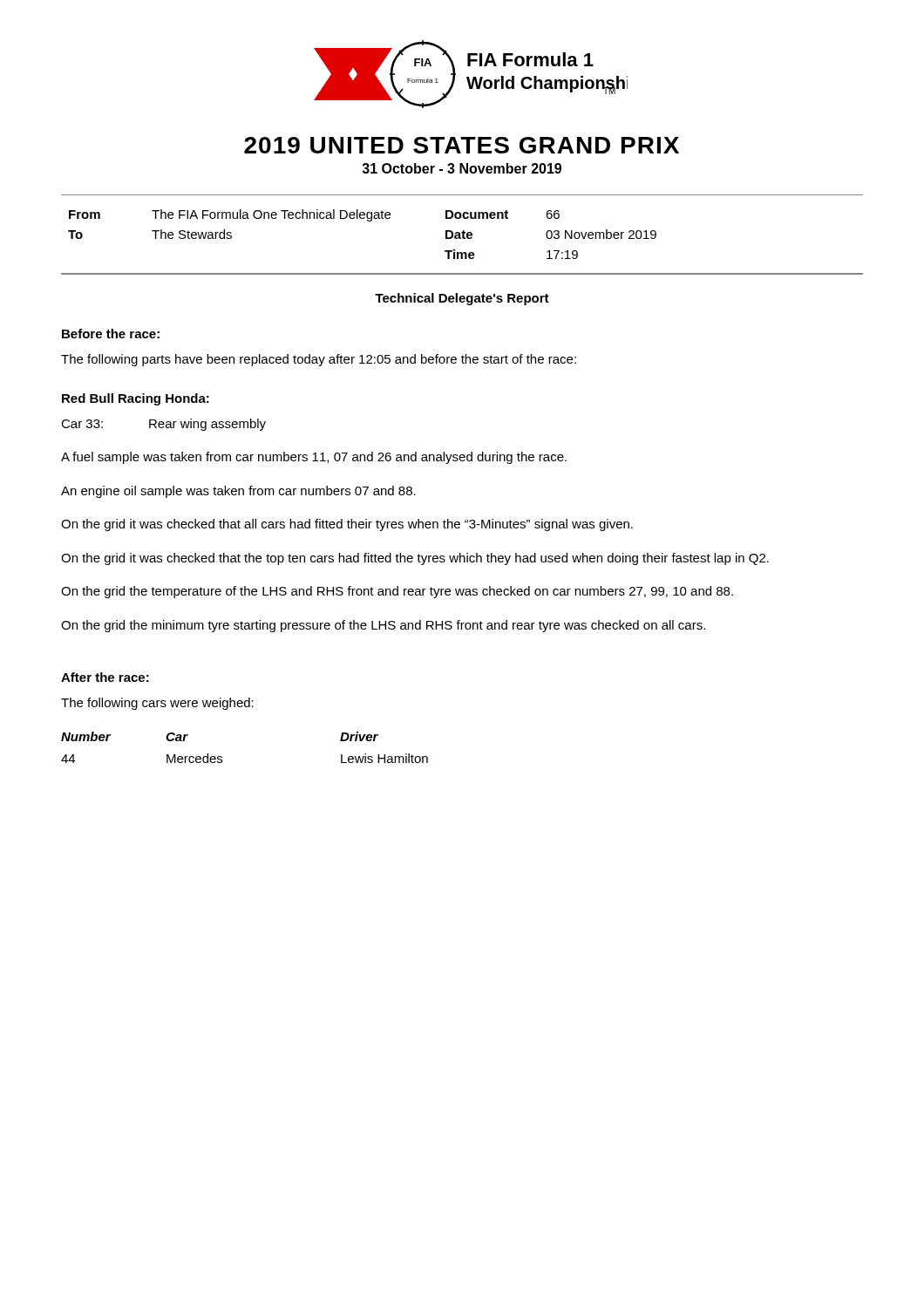Find the table that mentions "Lewis Hamilton"
924x1308 pixels.
coord(462,747)
